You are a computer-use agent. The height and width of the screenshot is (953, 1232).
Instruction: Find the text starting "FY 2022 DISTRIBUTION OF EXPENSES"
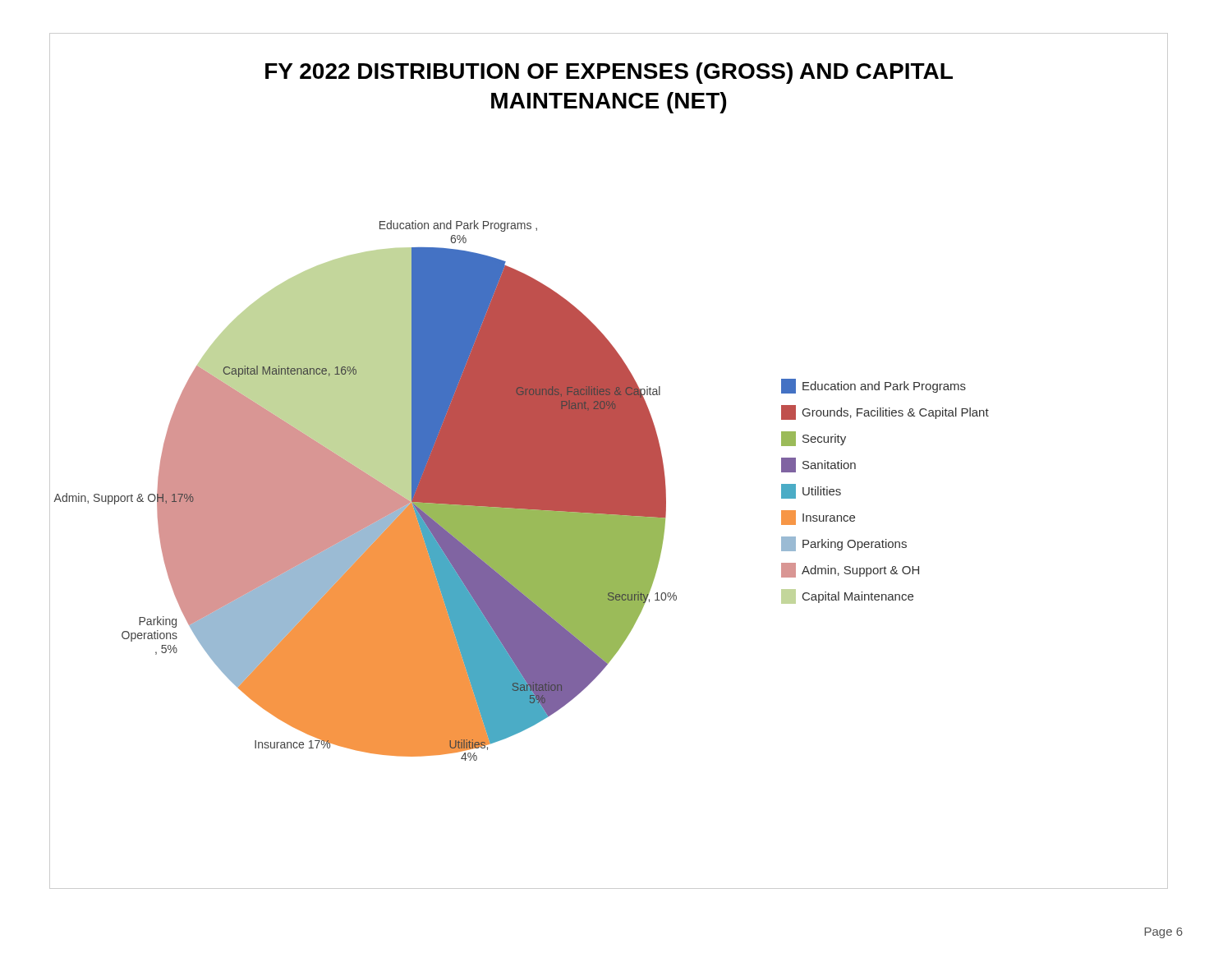(x=609, y=86)
